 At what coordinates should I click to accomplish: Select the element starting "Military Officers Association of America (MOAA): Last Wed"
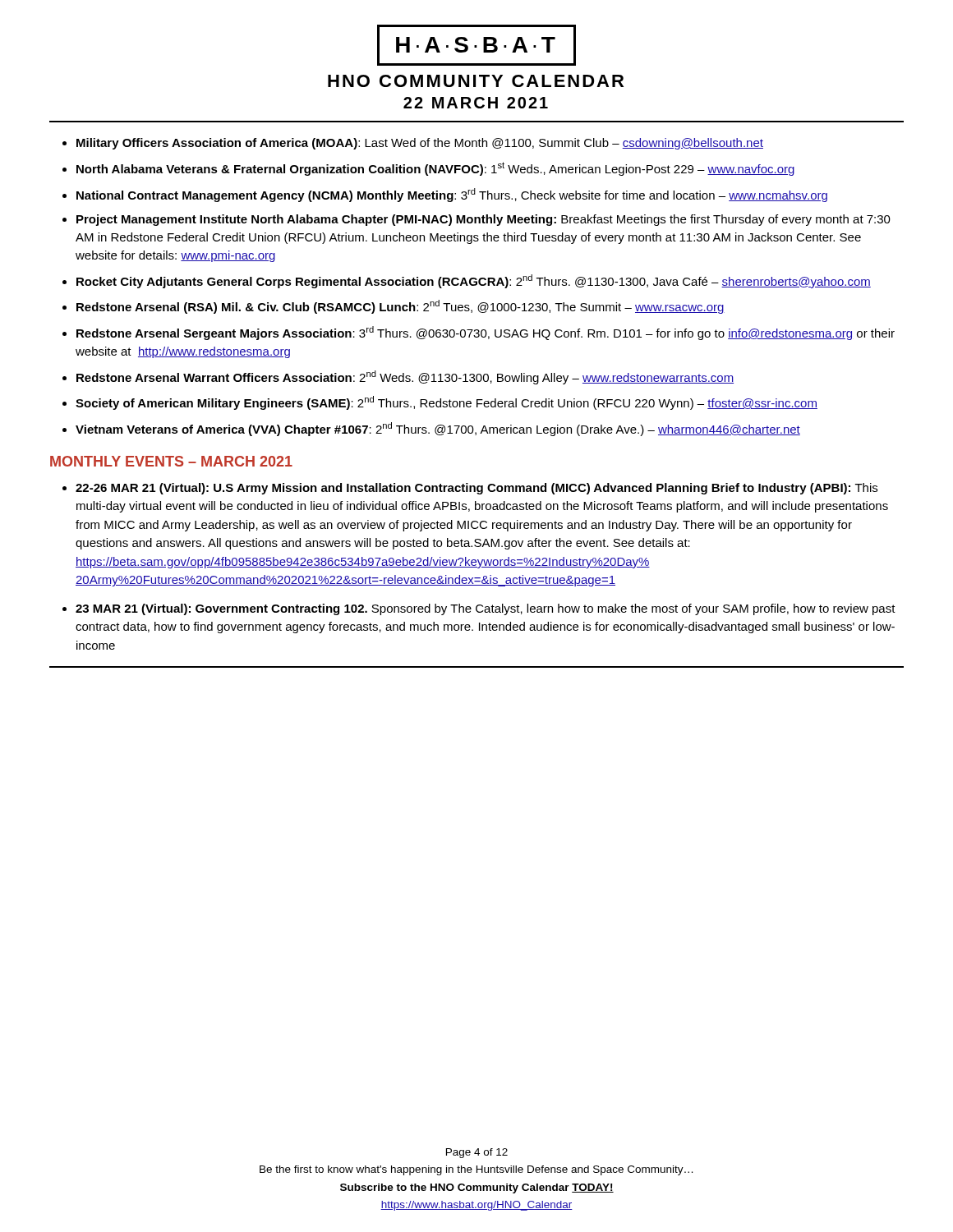click(419, 142)
